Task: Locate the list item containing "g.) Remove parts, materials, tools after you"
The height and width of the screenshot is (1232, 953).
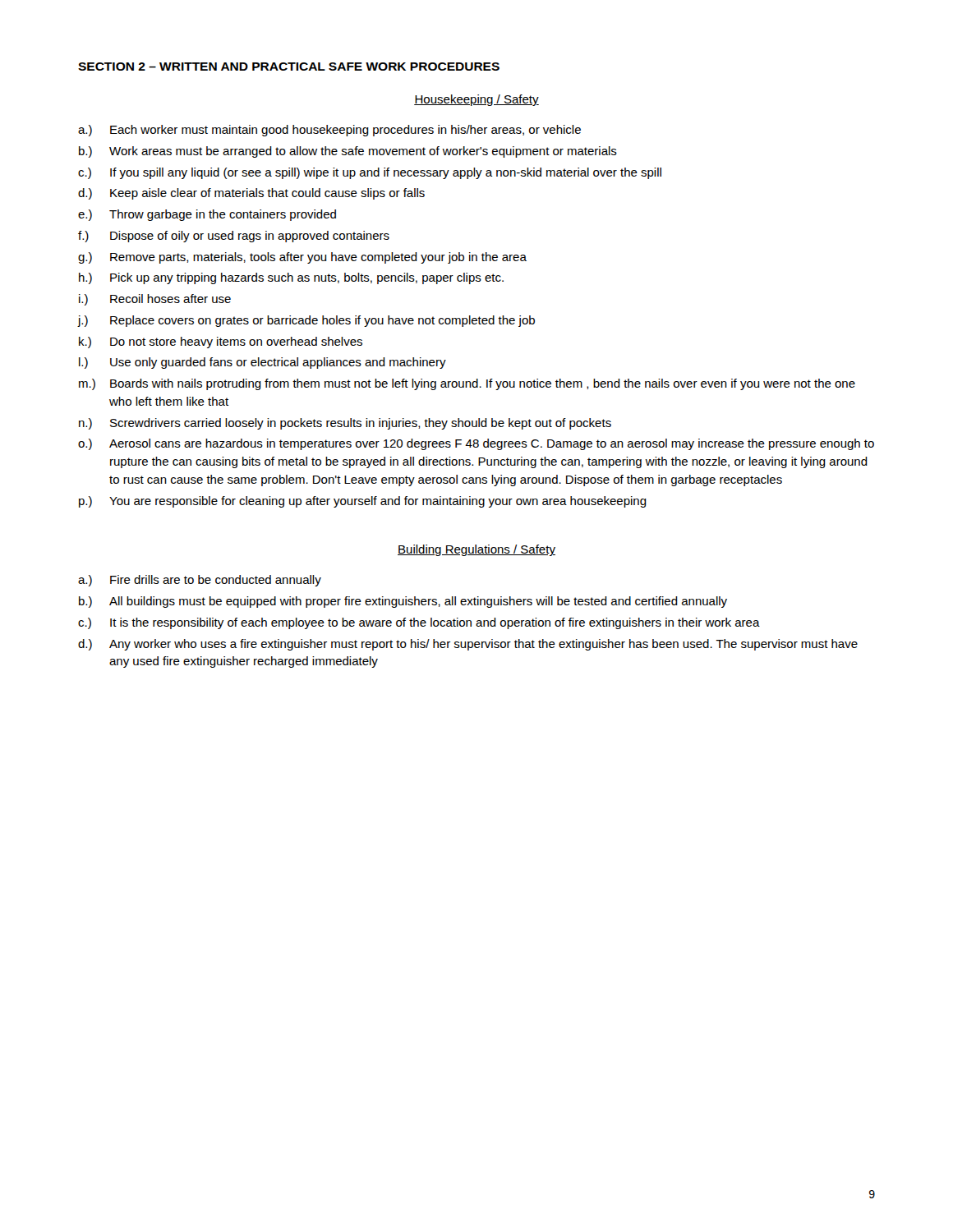Action: click(476, 257)
